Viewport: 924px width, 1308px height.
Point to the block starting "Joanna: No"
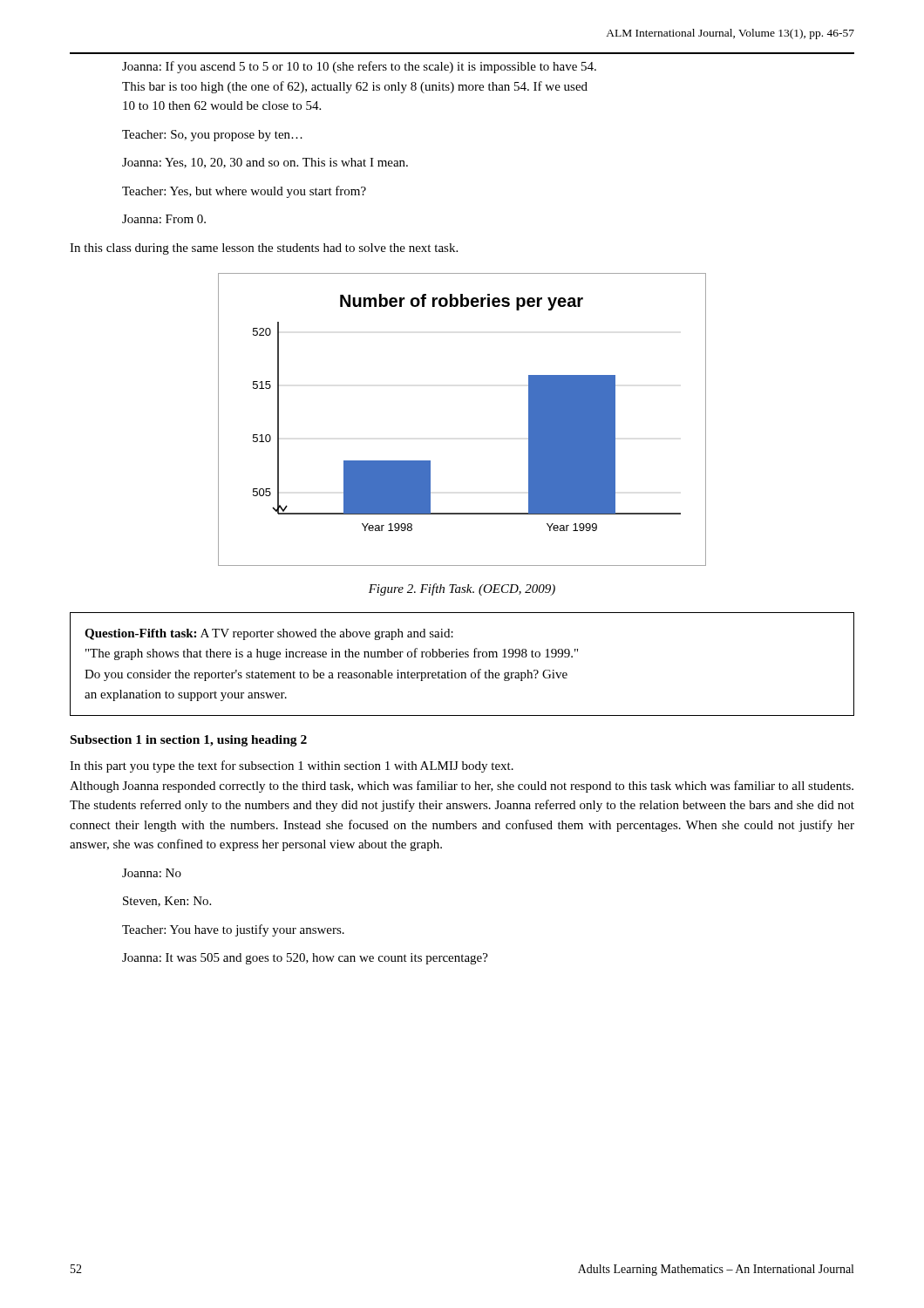(152, 872)
